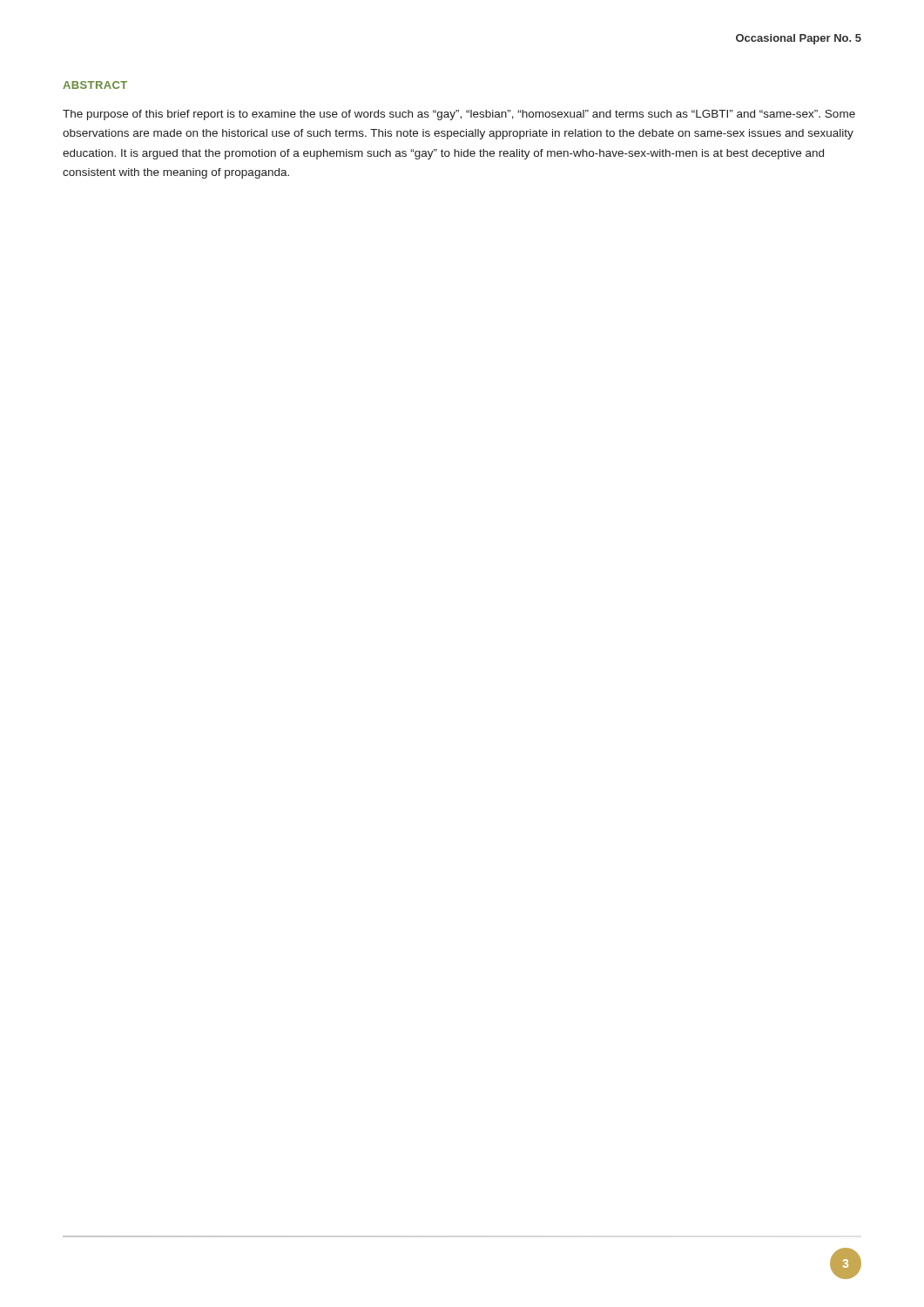Screen dimensions: 1307x924
Task: Find the text block starting "The purpose of"
Action: point(459,143)
